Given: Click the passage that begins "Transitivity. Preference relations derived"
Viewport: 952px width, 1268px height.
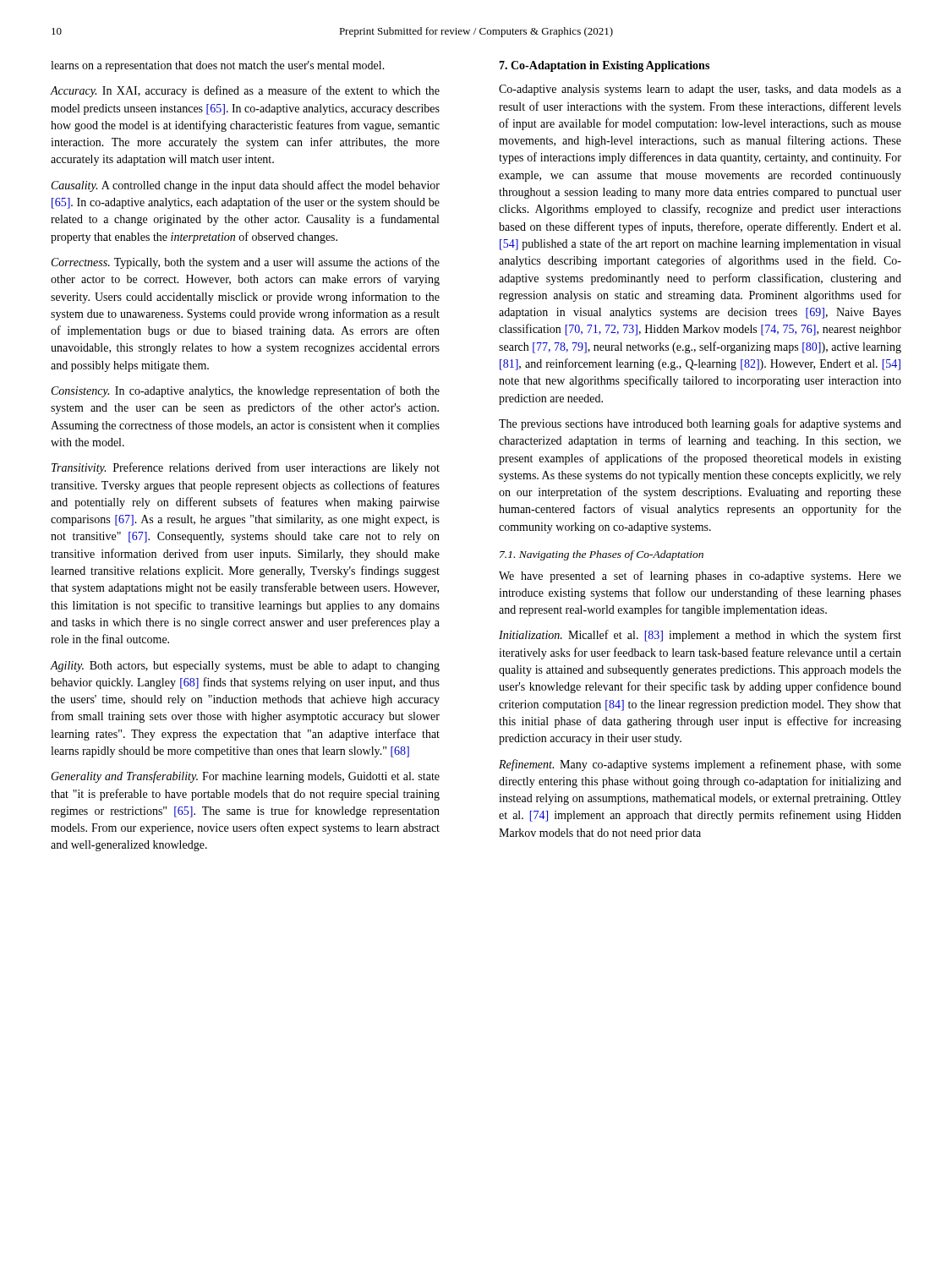Looking at the screenshot, I should [245, 554].
